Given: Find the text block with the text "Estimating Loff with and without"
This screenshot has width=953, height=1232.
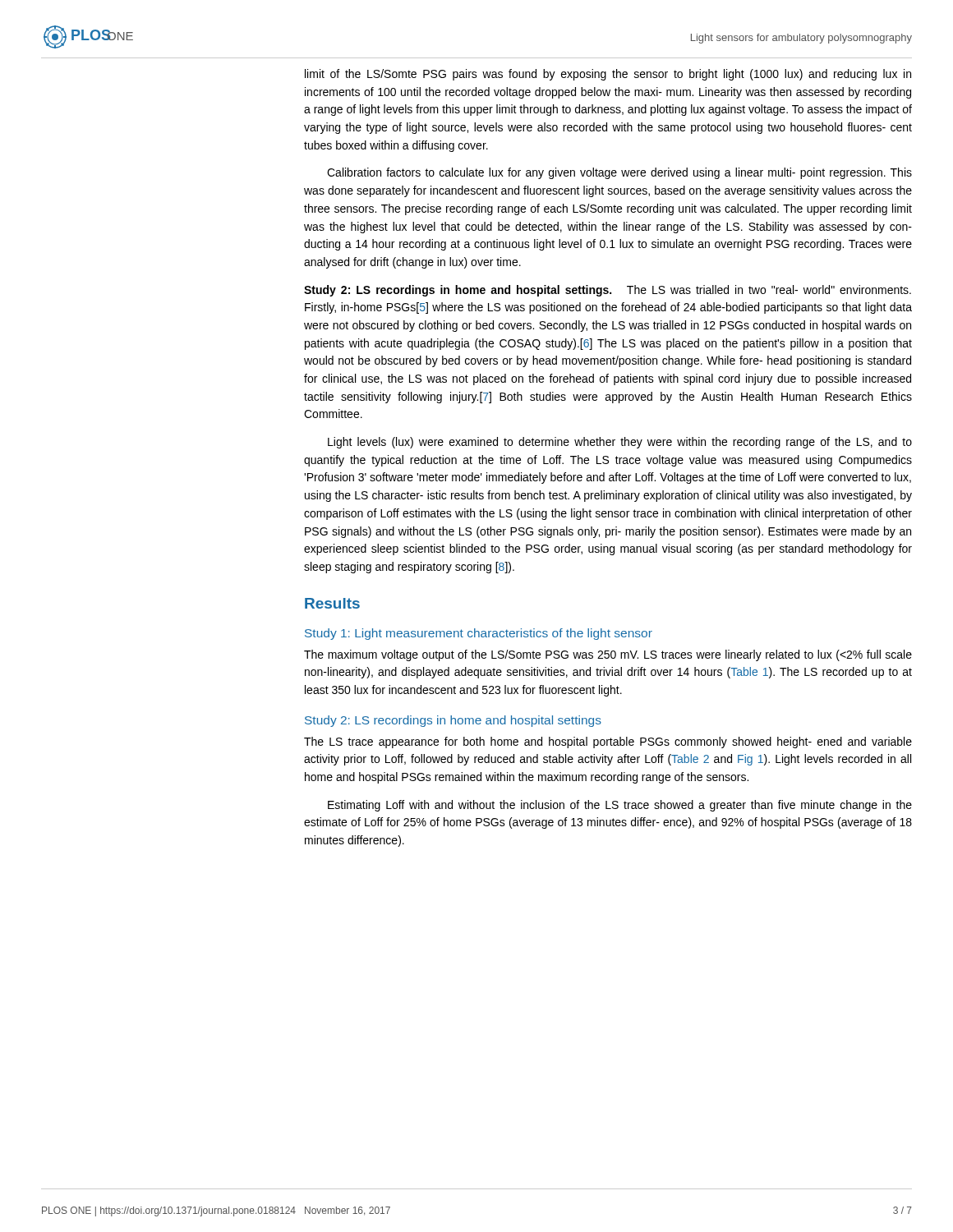Looking at the screenshot, I should [608, 823].
